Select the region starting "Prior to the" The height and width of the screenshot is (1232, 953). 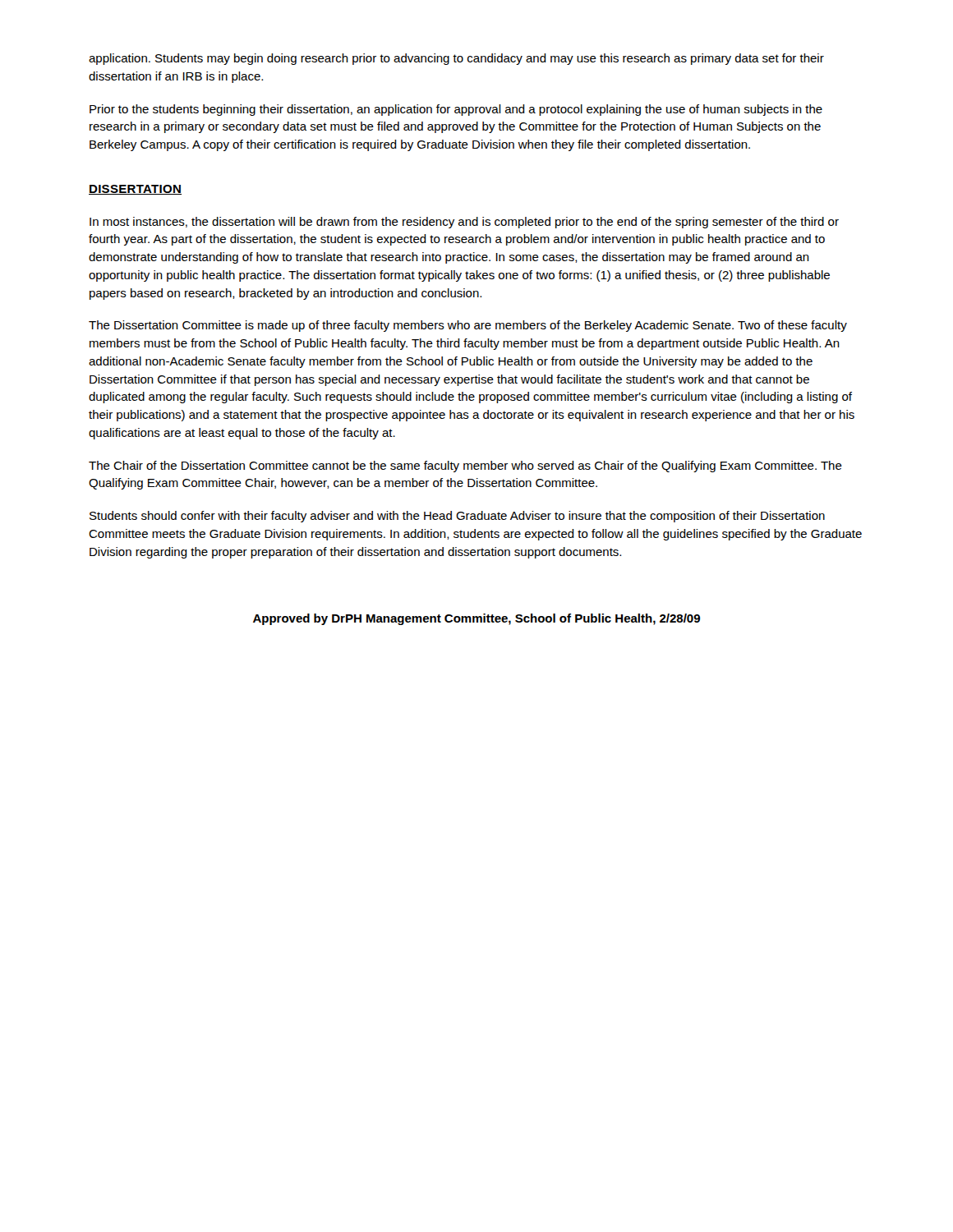click(476, 127)
